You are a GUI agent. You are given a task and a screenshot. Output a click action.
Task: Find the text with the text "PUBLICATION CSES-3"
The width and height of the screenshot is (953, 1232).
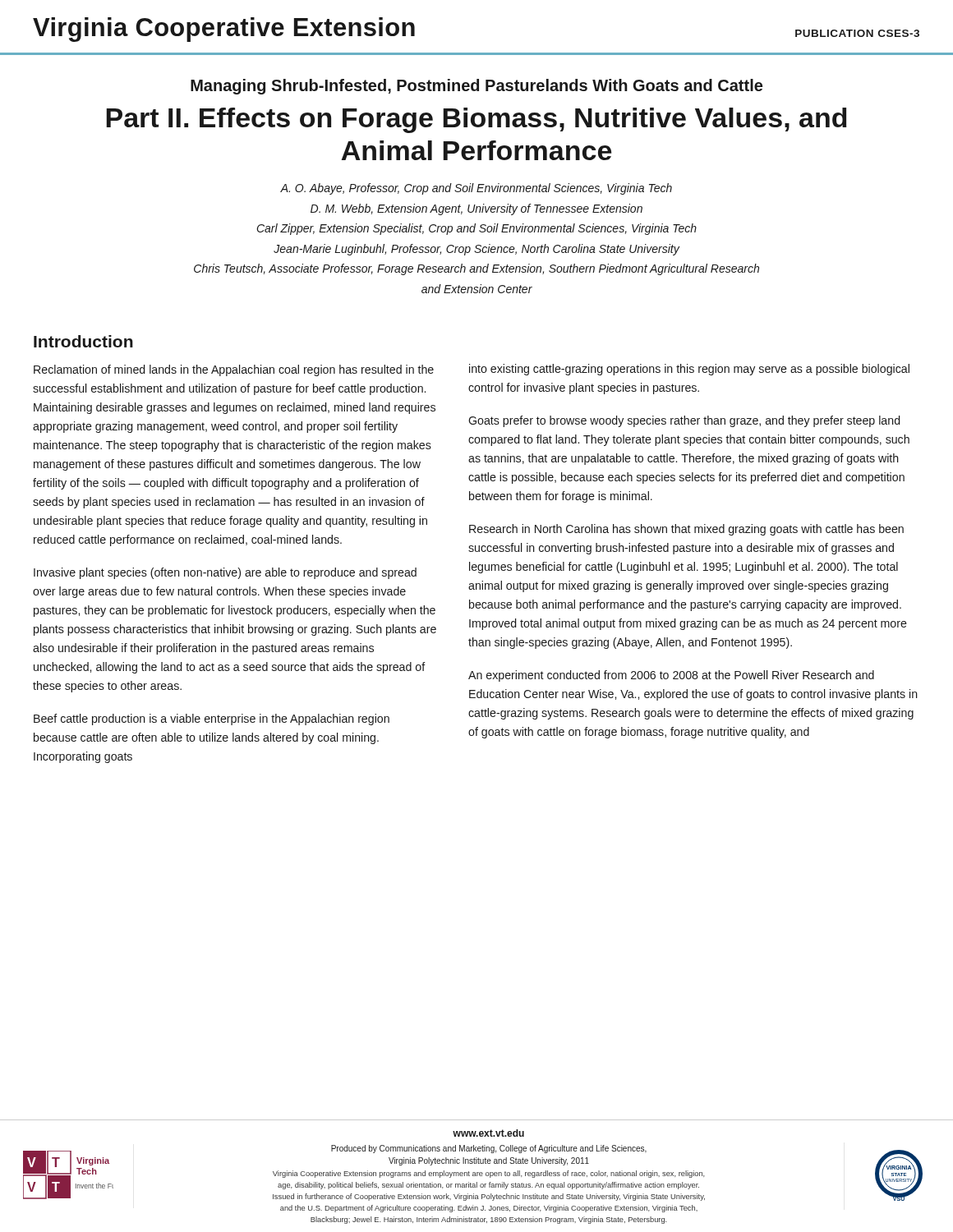pyautogui.click(x=857, y=33)
